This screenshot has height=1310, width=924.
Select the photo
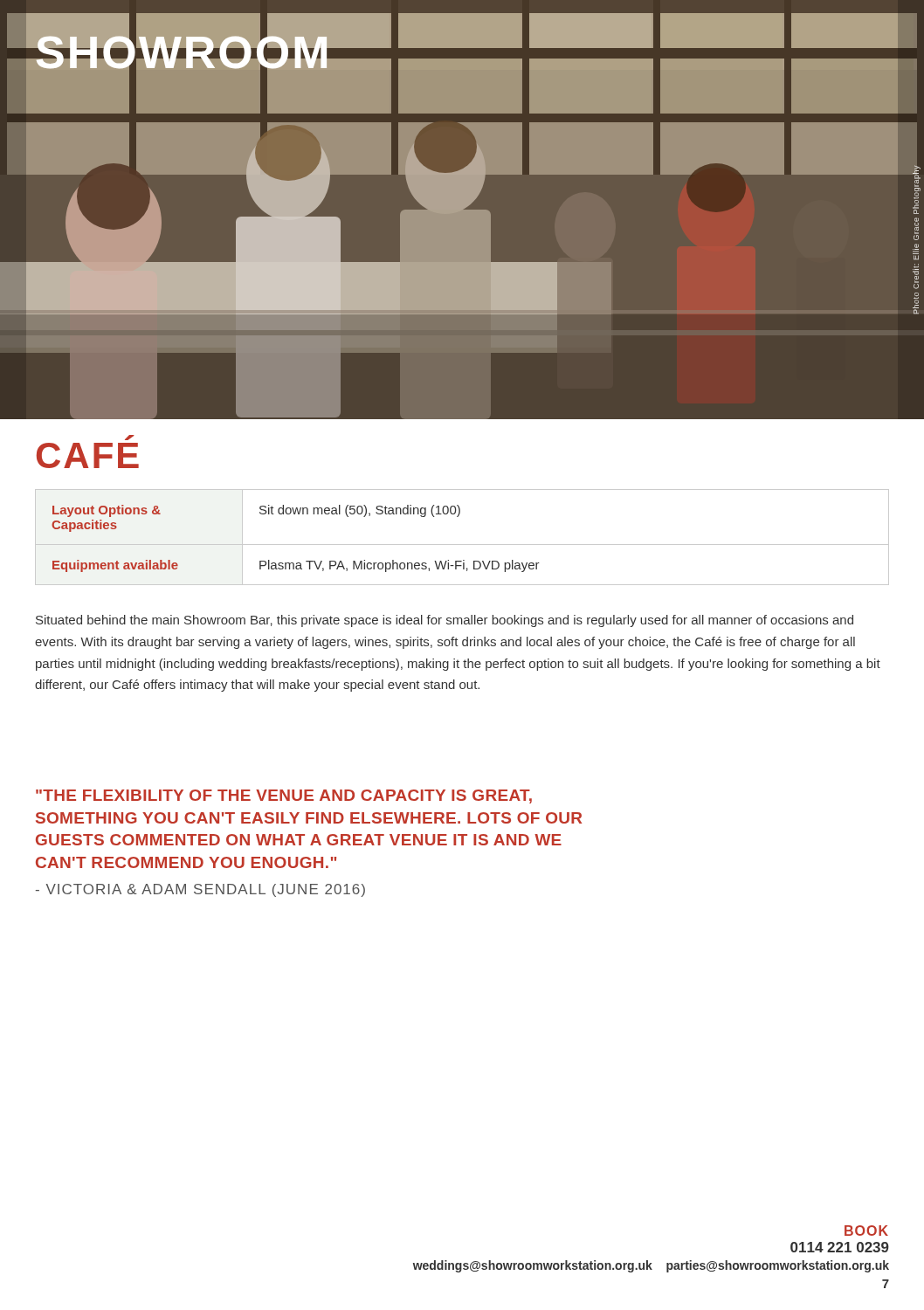click(462, 210)
